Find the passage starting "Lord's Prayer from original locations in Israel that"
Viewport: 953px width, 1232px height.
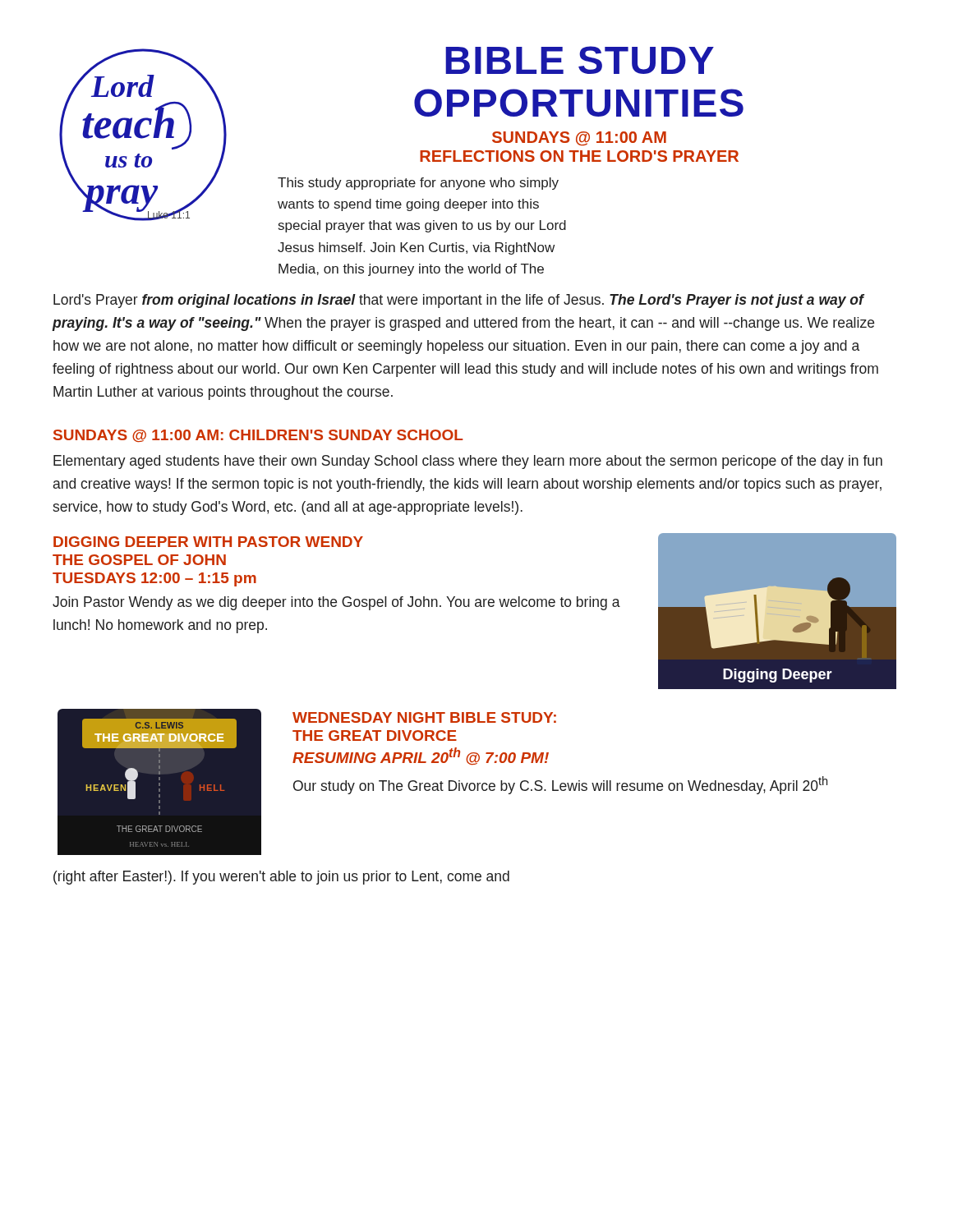coord(466,346)
